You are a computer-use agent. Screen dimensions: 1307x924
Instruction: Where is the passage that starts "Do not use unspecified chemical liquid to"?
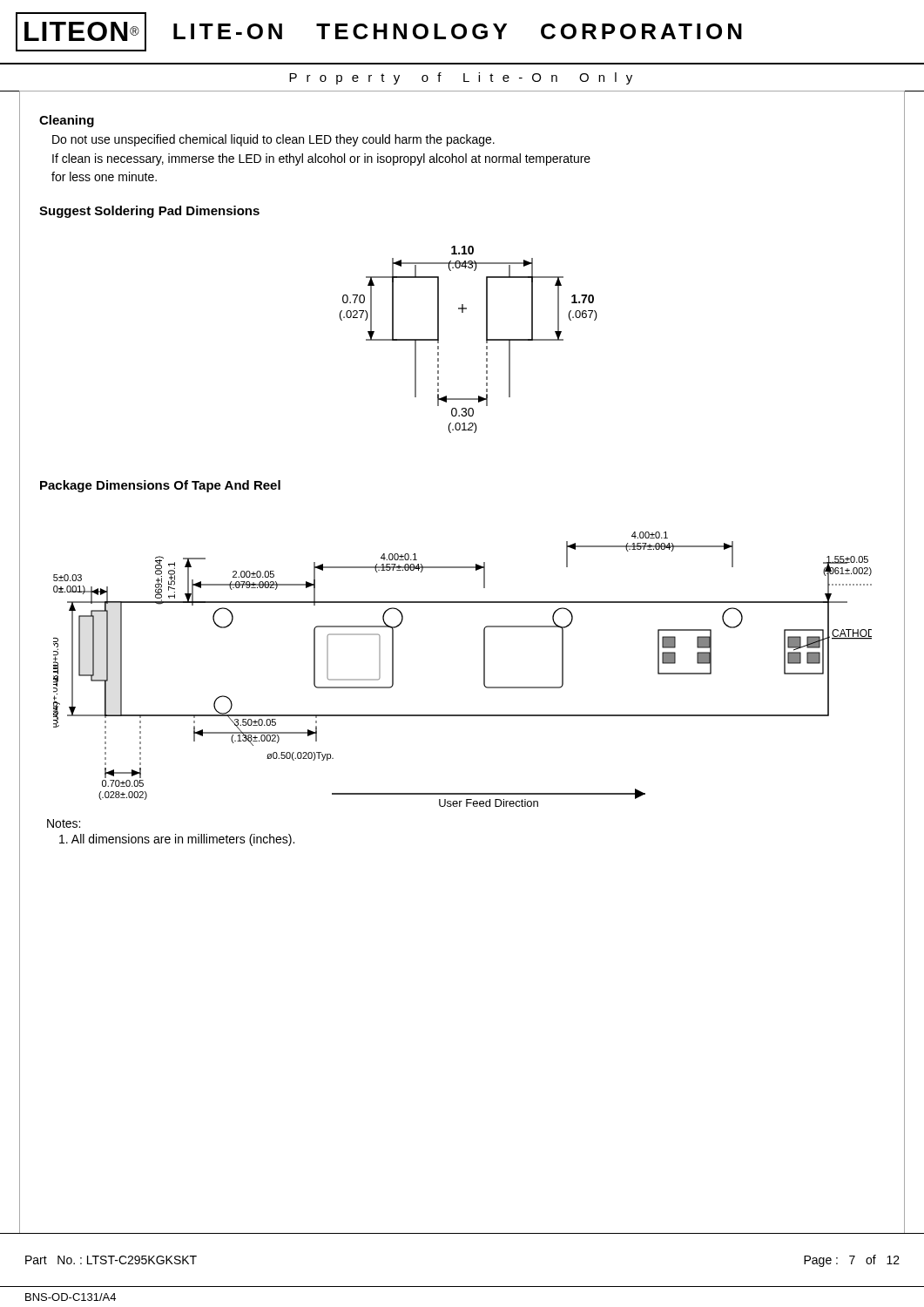[x=321, y=158]
